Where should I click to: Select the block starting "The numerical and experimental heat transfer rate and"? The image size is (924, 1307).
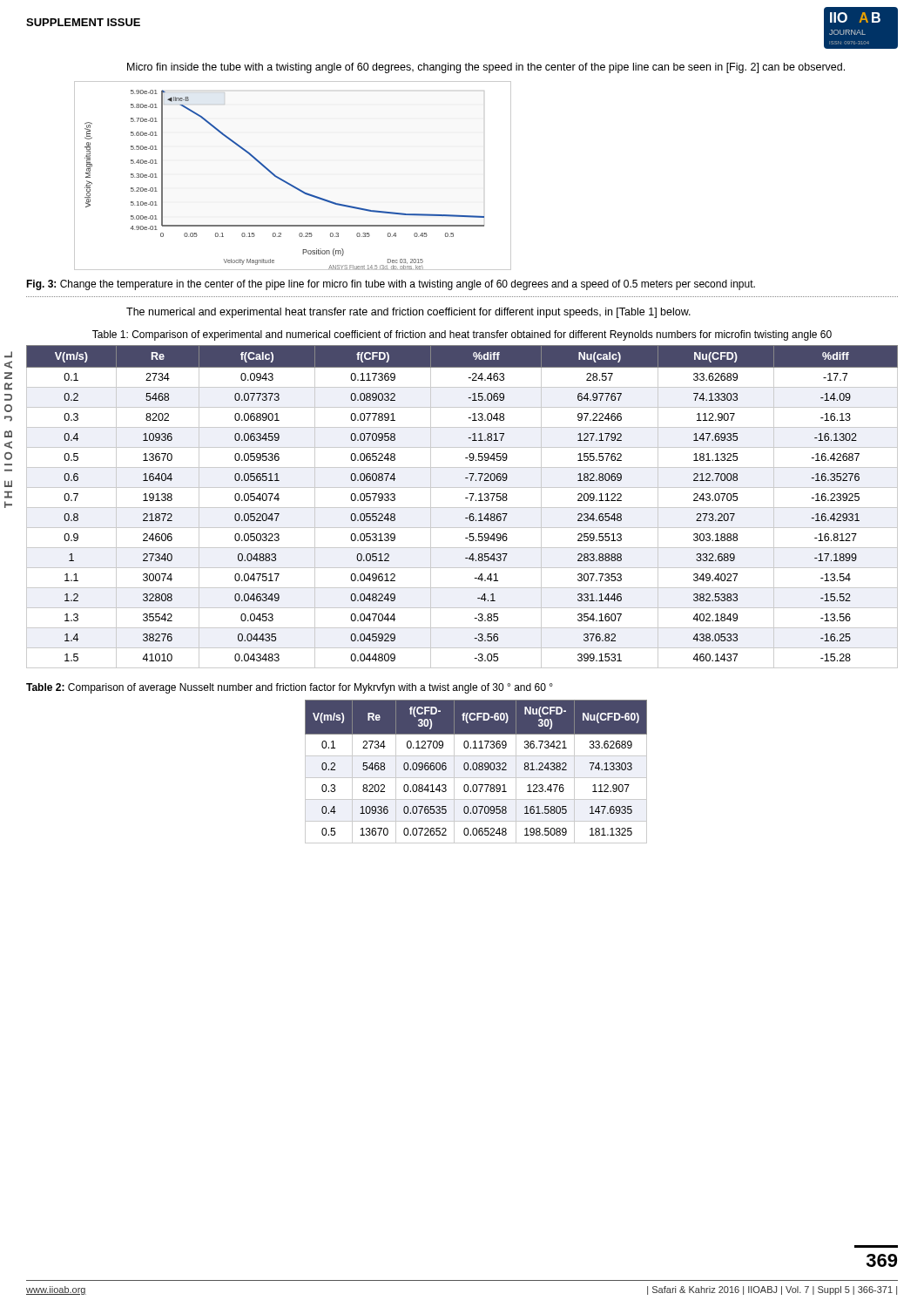pyautogui.click(x=409, y=312)
